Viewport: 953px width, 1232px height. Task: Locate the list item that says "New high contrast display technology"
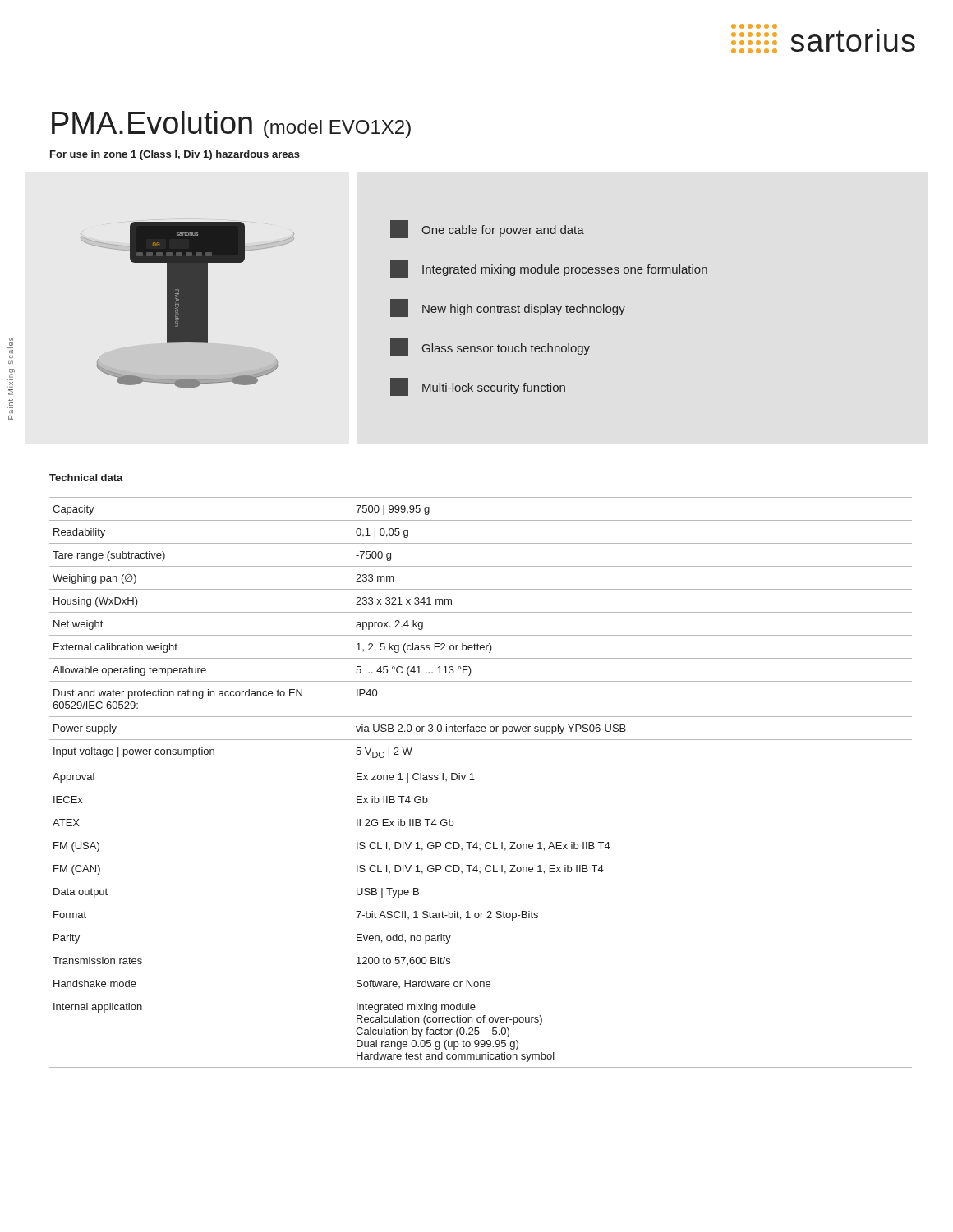[x=508, y=308]
